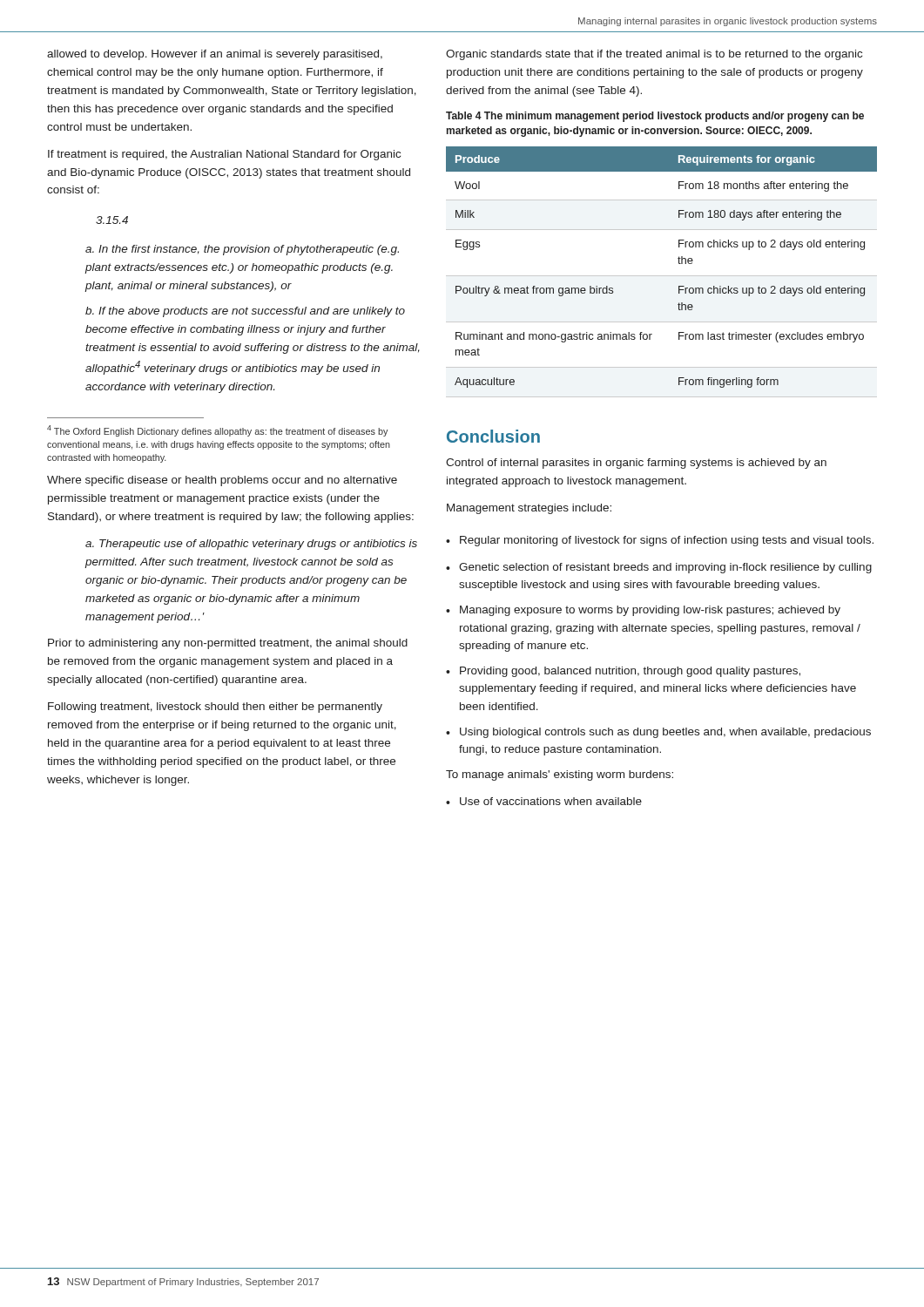Viewport: 924px width, 1307px height.
Task: Find the text block starting "Use of vaccinations when available"
Action: click(550, 801)
